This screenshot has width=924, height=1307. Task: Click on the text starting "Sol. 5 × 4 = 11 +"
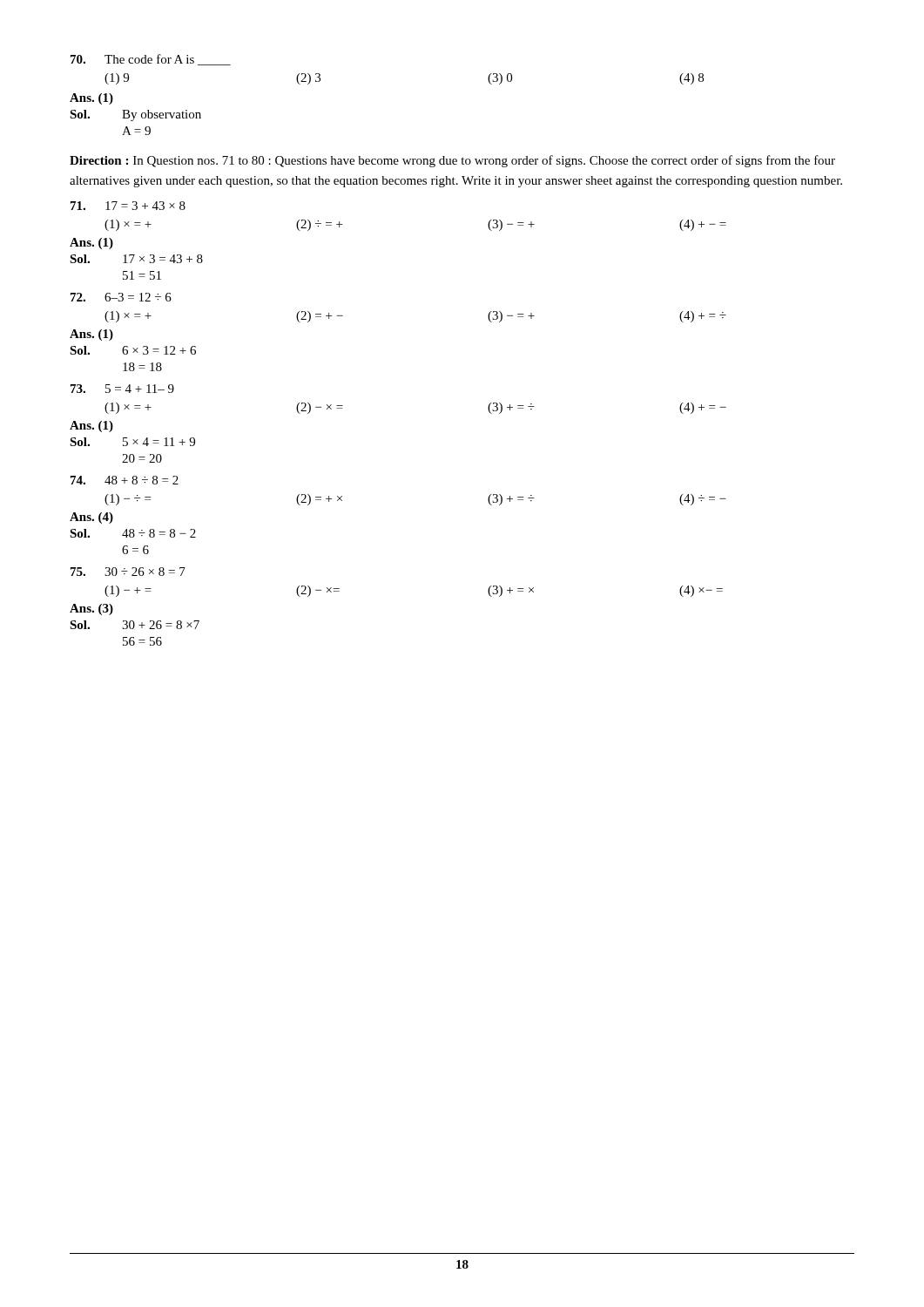pyautogui.click(x=132, y=442)
